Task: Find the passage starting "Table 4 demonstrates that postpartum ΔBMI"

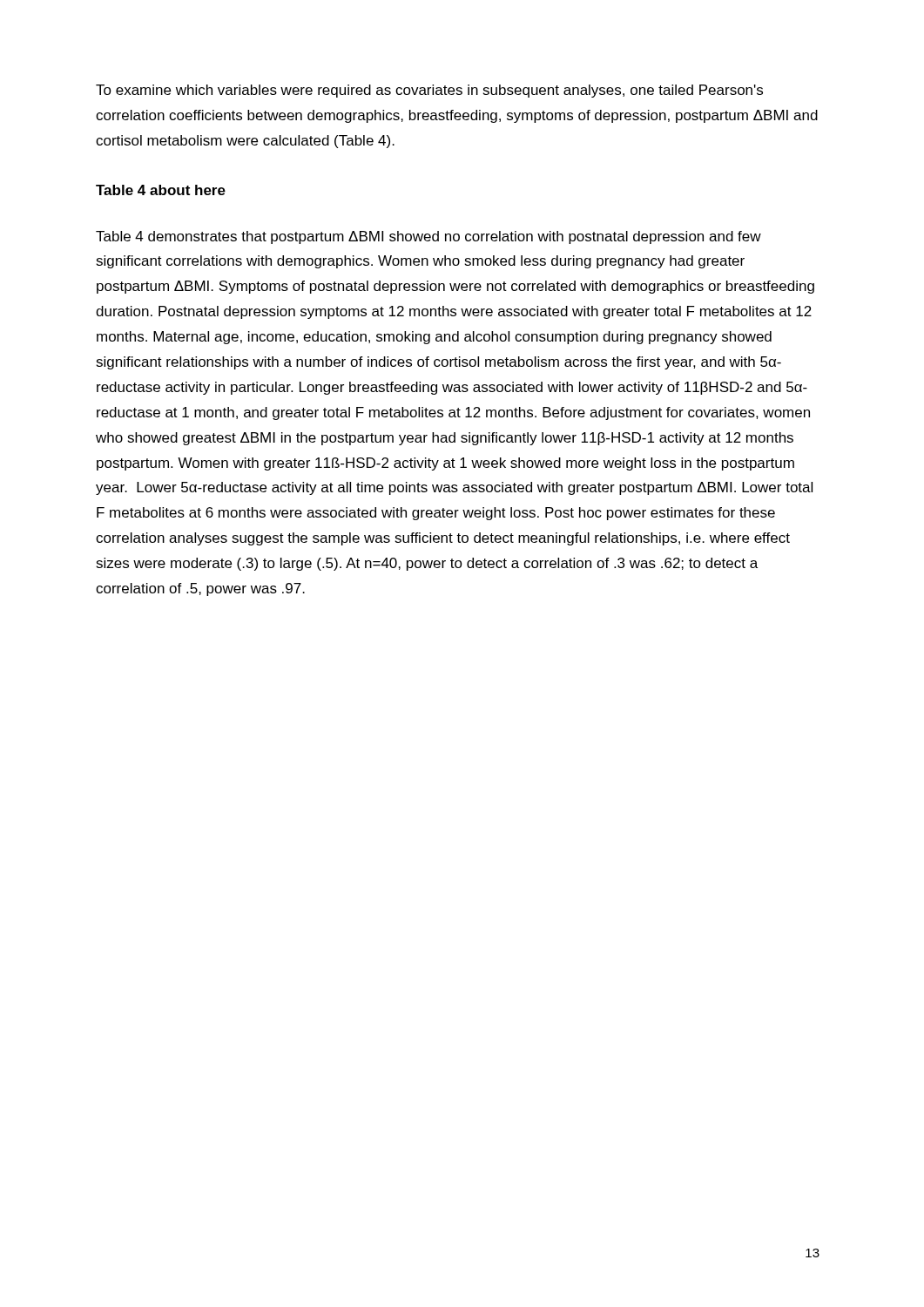Action: 455,412
